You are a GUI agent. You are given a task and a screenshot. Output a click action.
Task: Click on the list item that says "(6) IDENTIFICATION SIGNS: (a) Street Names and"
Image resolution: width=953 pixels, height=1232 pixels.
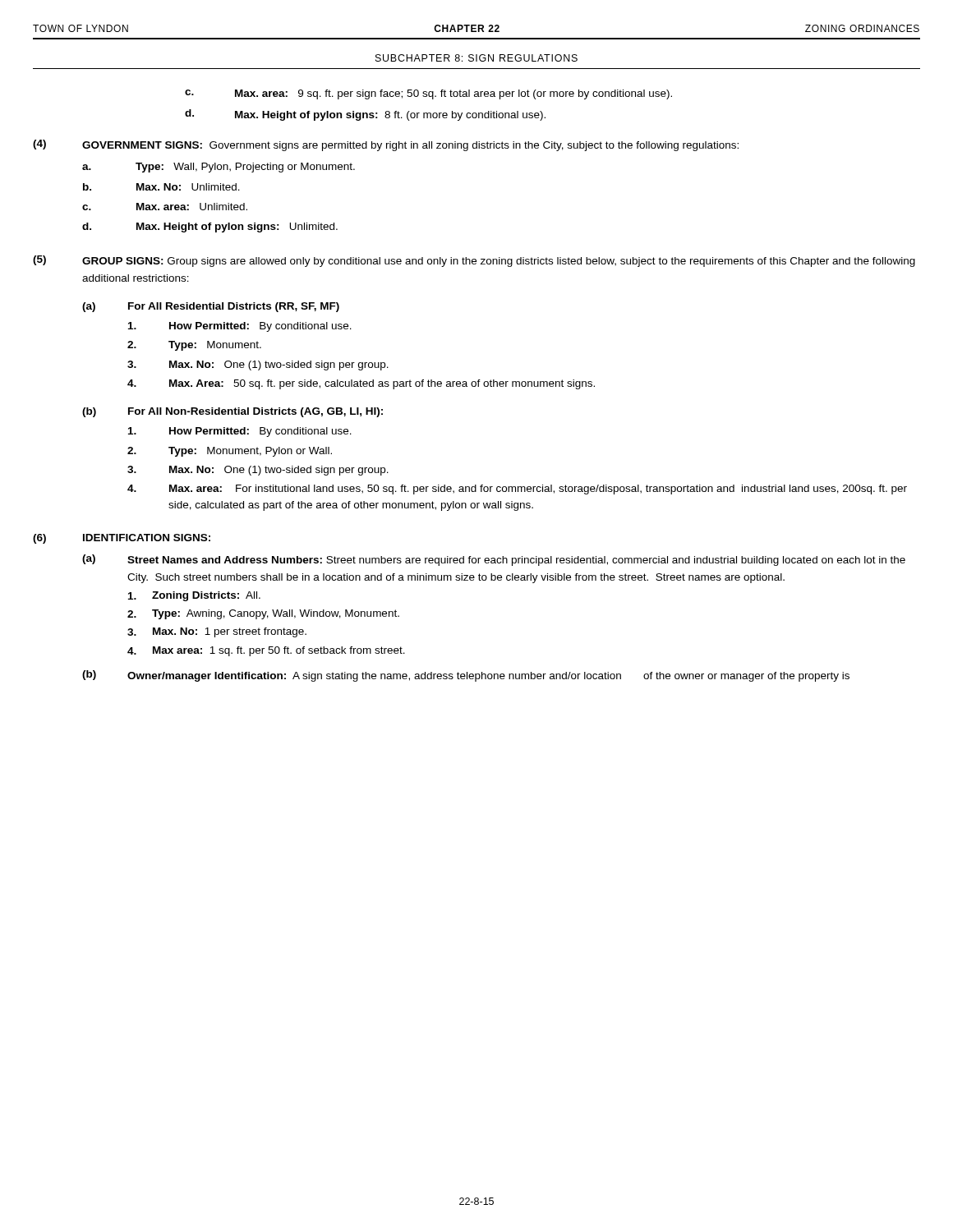pos(122,539)
